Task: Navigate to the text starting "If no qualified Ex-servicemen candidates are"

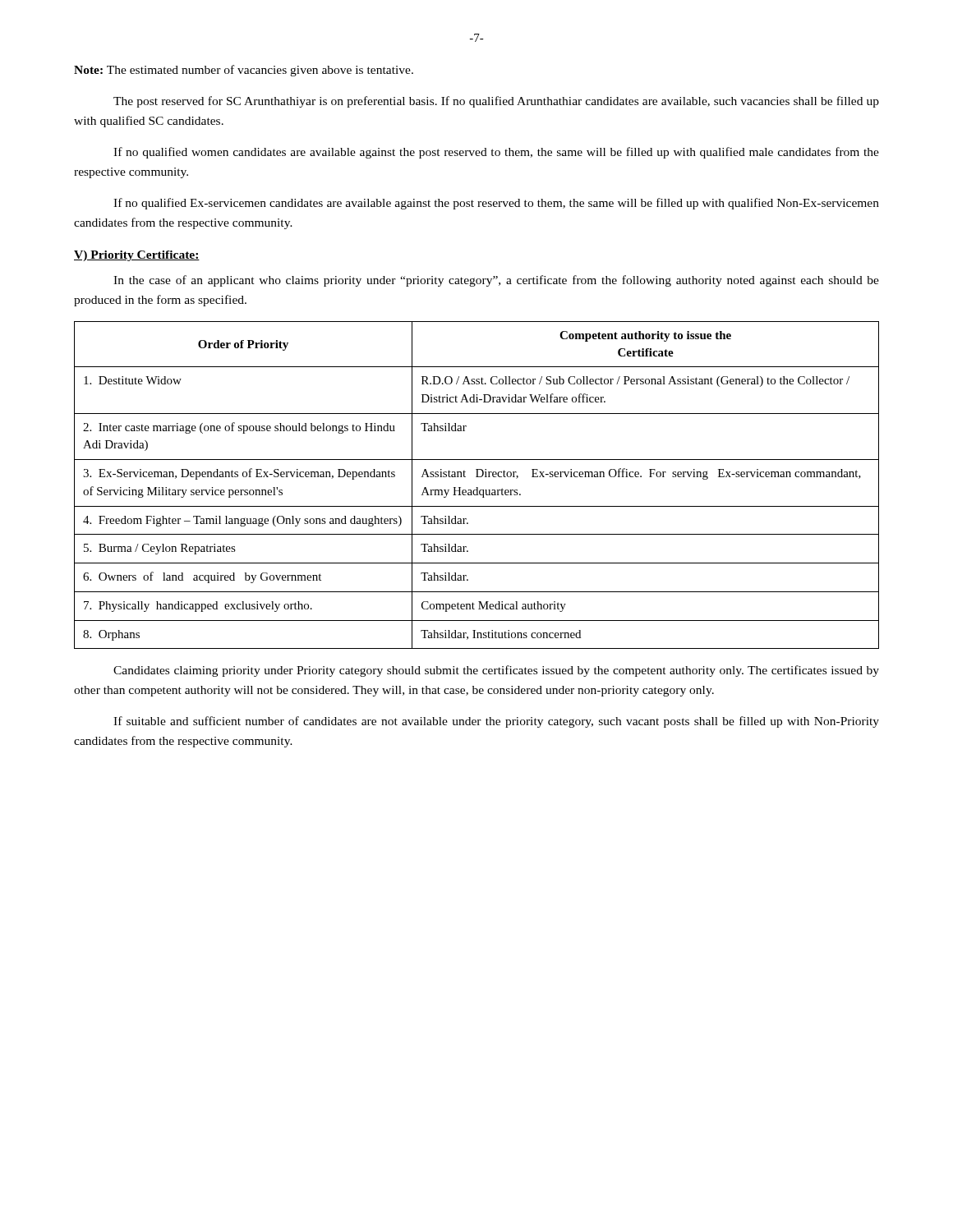Action: (x=476, y=212)
